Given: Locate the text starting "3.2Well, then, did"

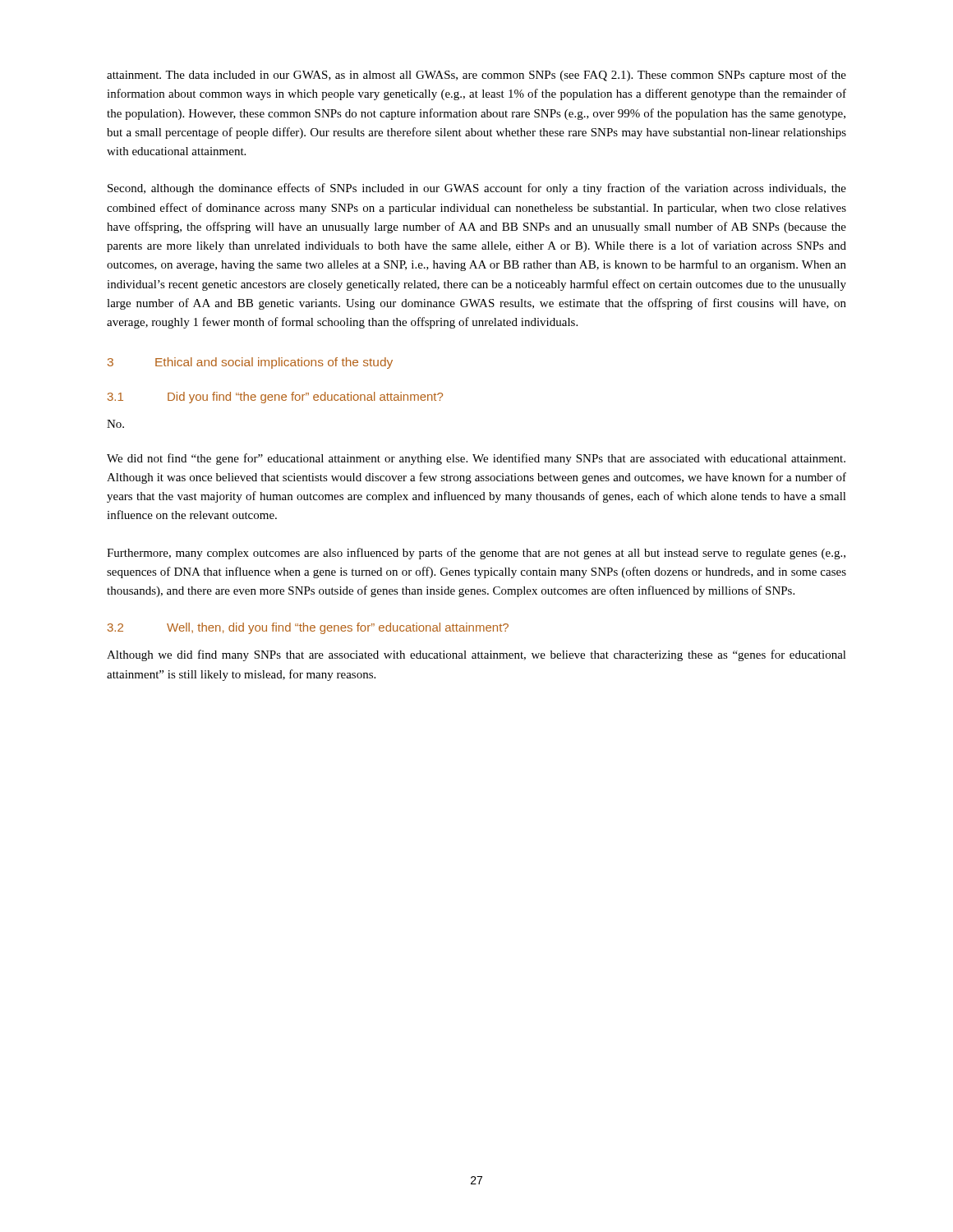Looking at the screenshot, I should [x=308, y=627].
